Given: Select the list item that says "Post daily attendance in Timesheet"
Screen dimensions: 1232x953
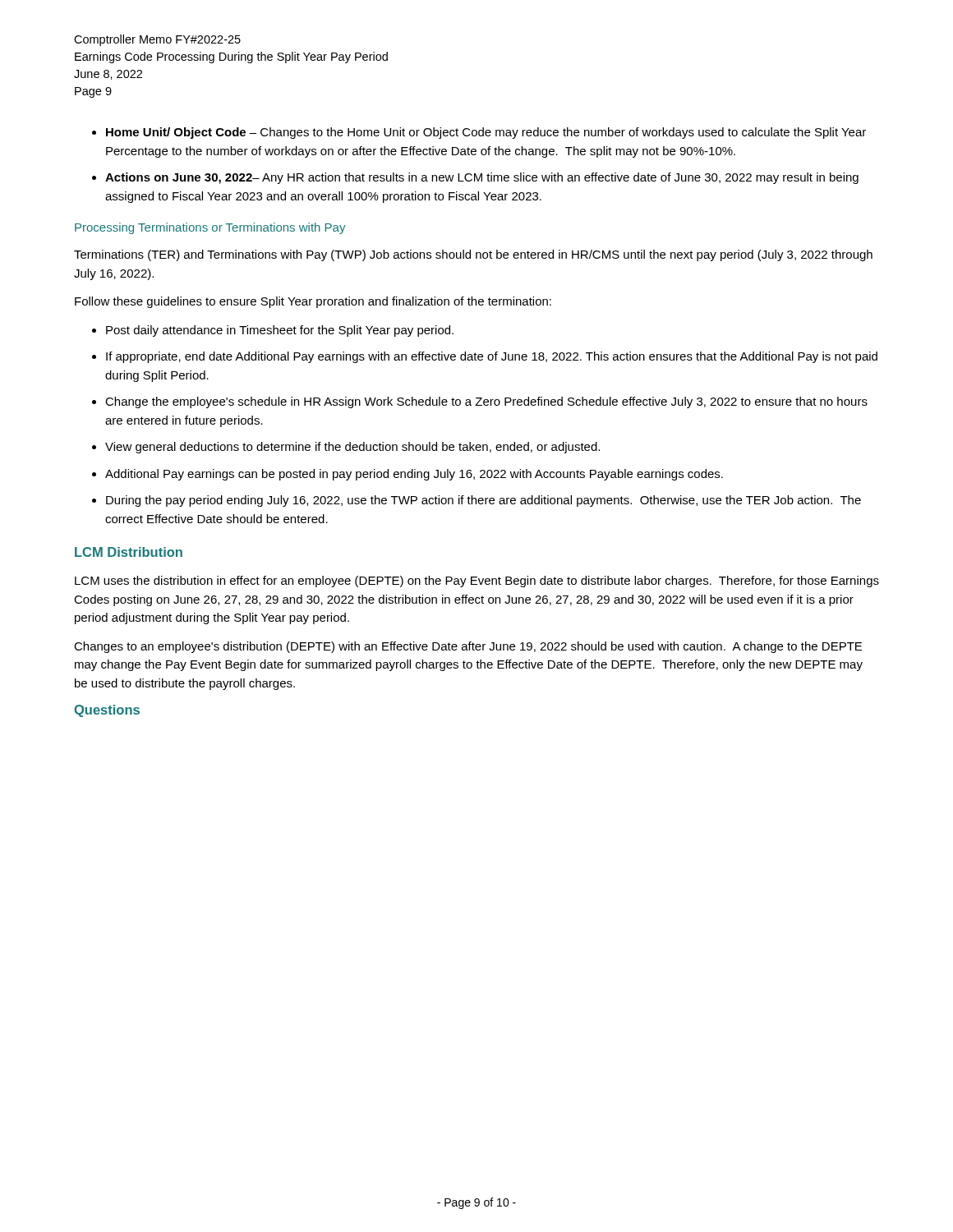Looking at the screenshot, I should (280, 329).
